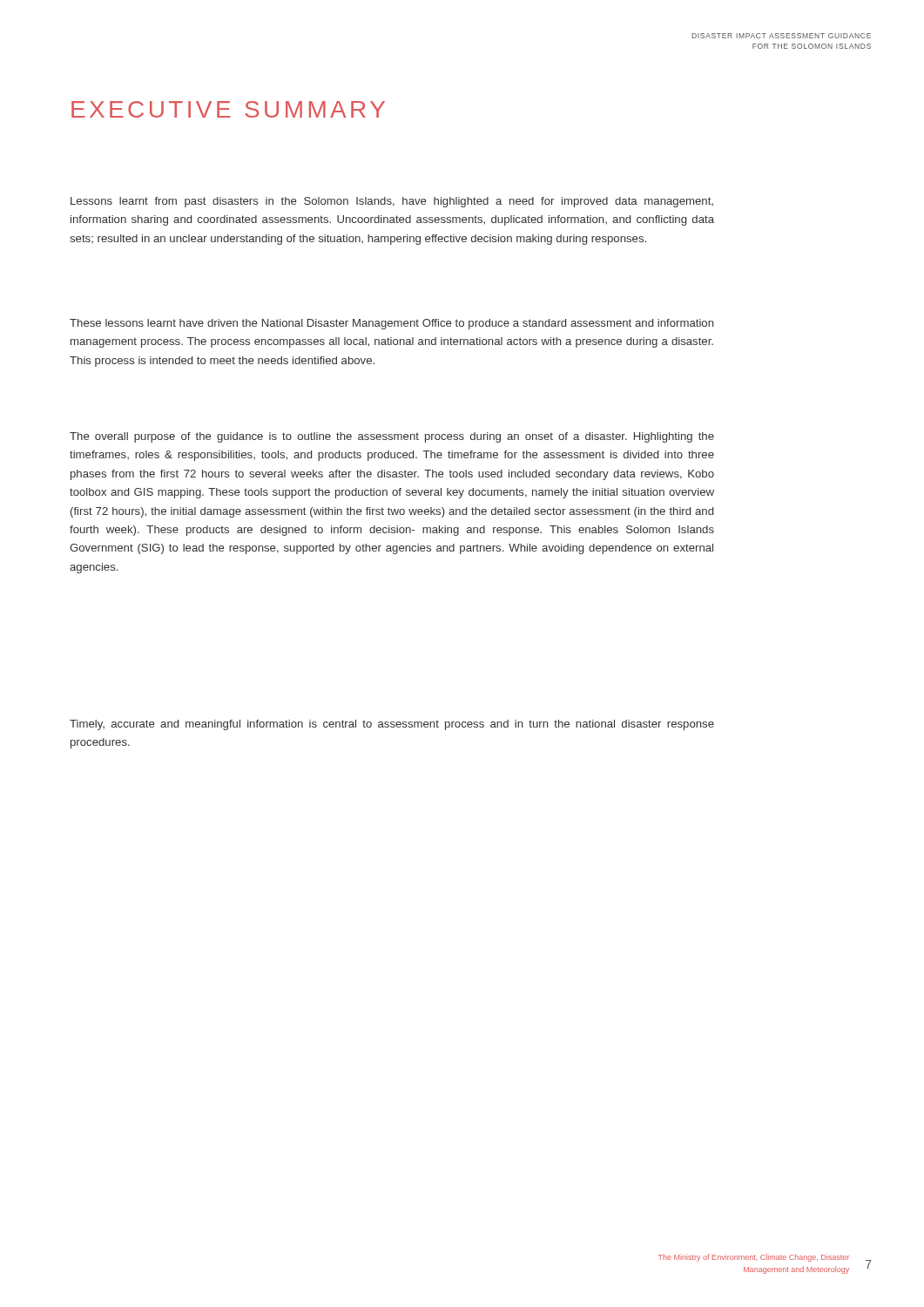This screenshot has height=1307, width=924.
Task: Select the text block containing "Lessons learnt from past disasters in the"
Action: pyautogui.click(x=392, y=220)
